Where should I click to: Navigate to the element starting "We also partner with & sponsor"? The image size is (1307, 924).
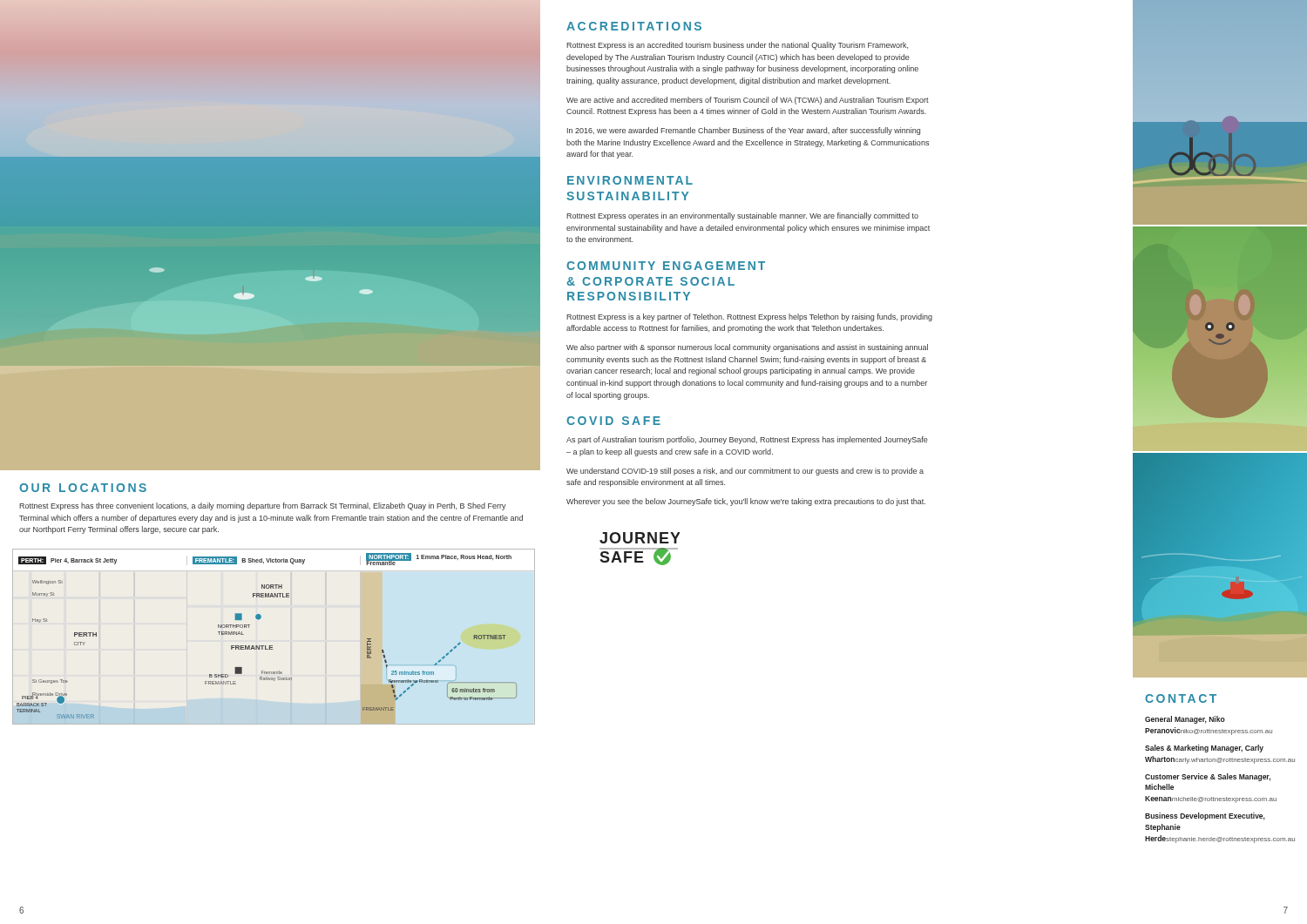pos(747,371)
